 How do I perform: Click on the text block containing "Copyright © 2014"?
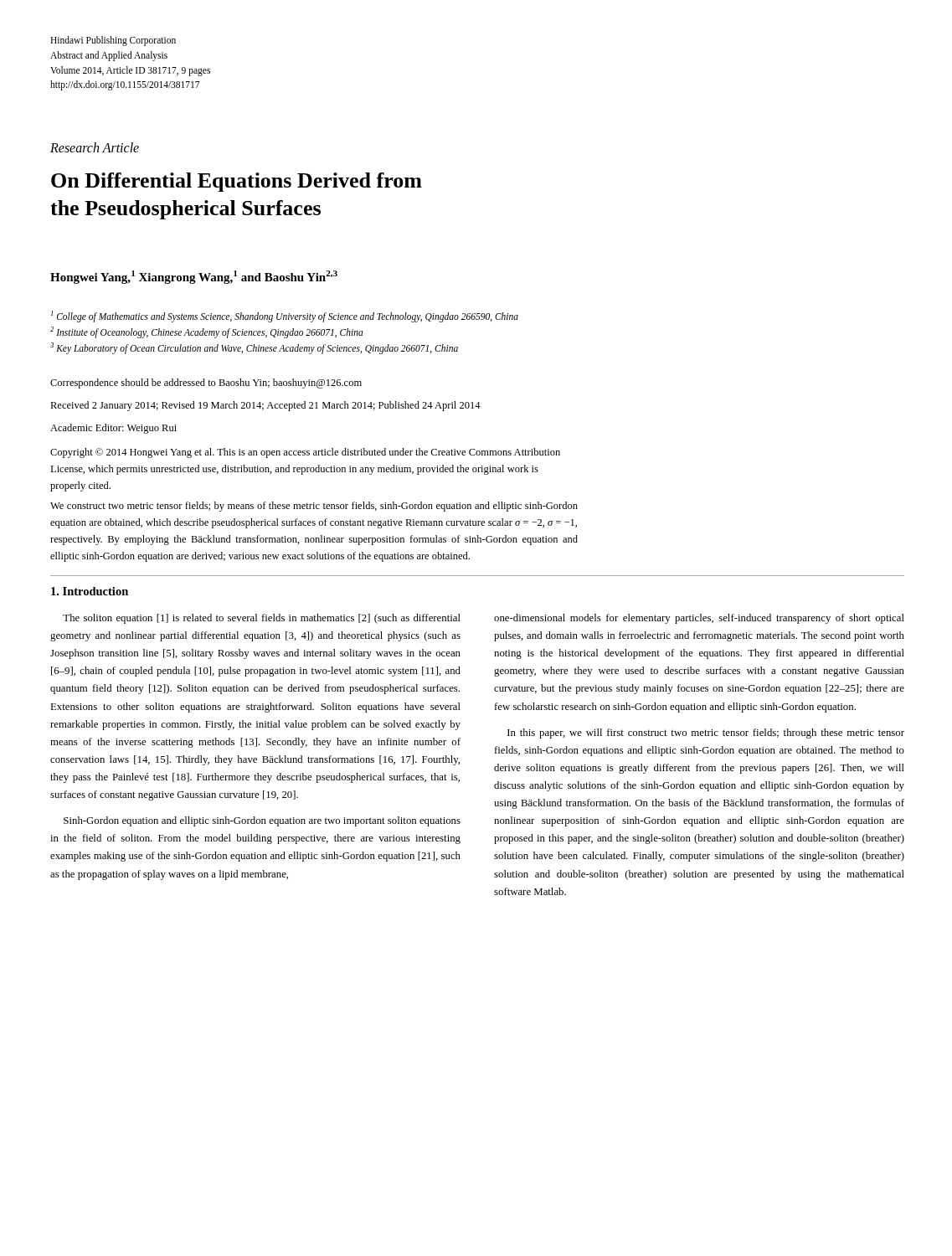click(x=305, y=469)
